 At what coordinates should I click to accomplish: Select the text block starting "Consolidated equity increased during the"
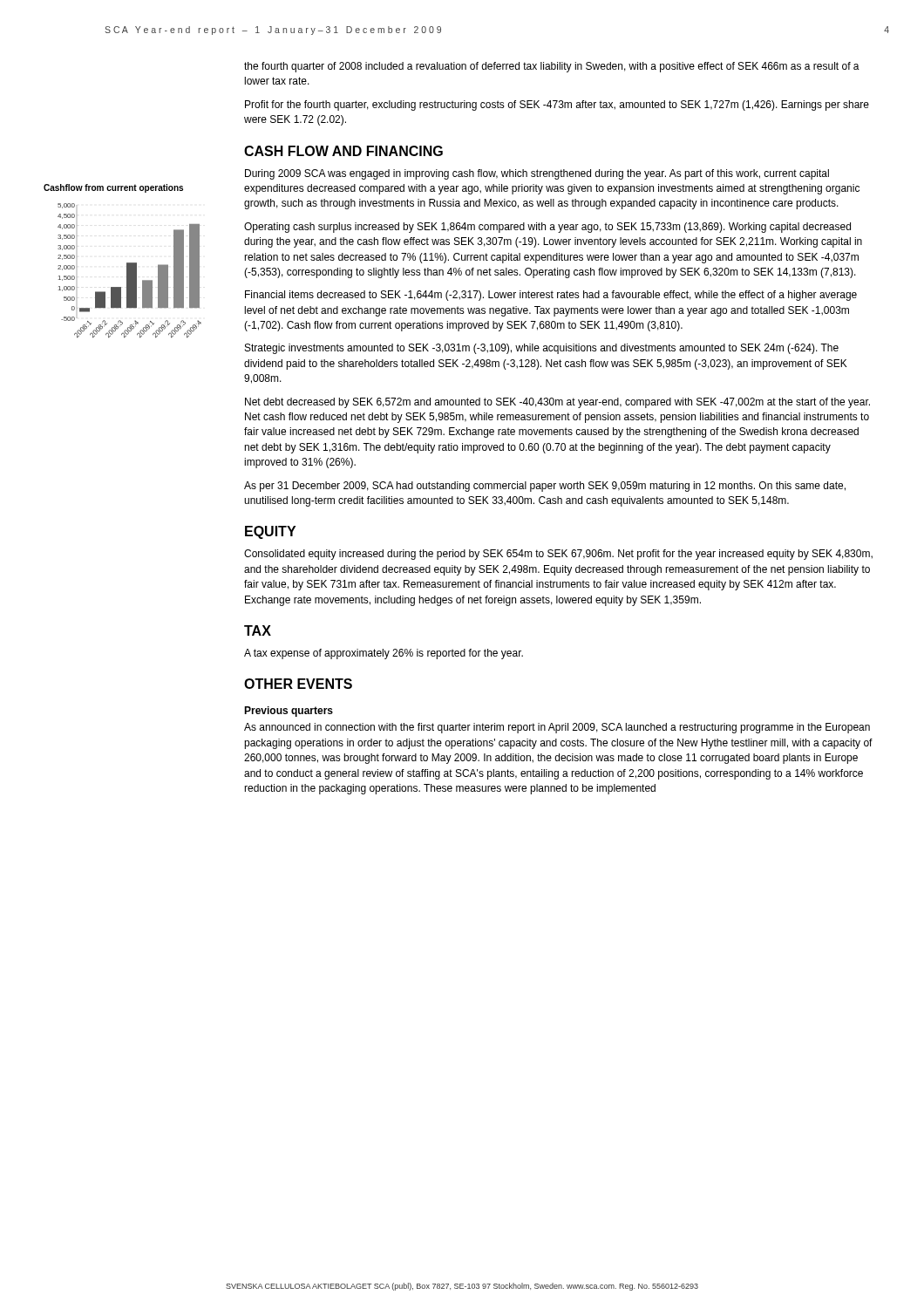pos(560,577)
